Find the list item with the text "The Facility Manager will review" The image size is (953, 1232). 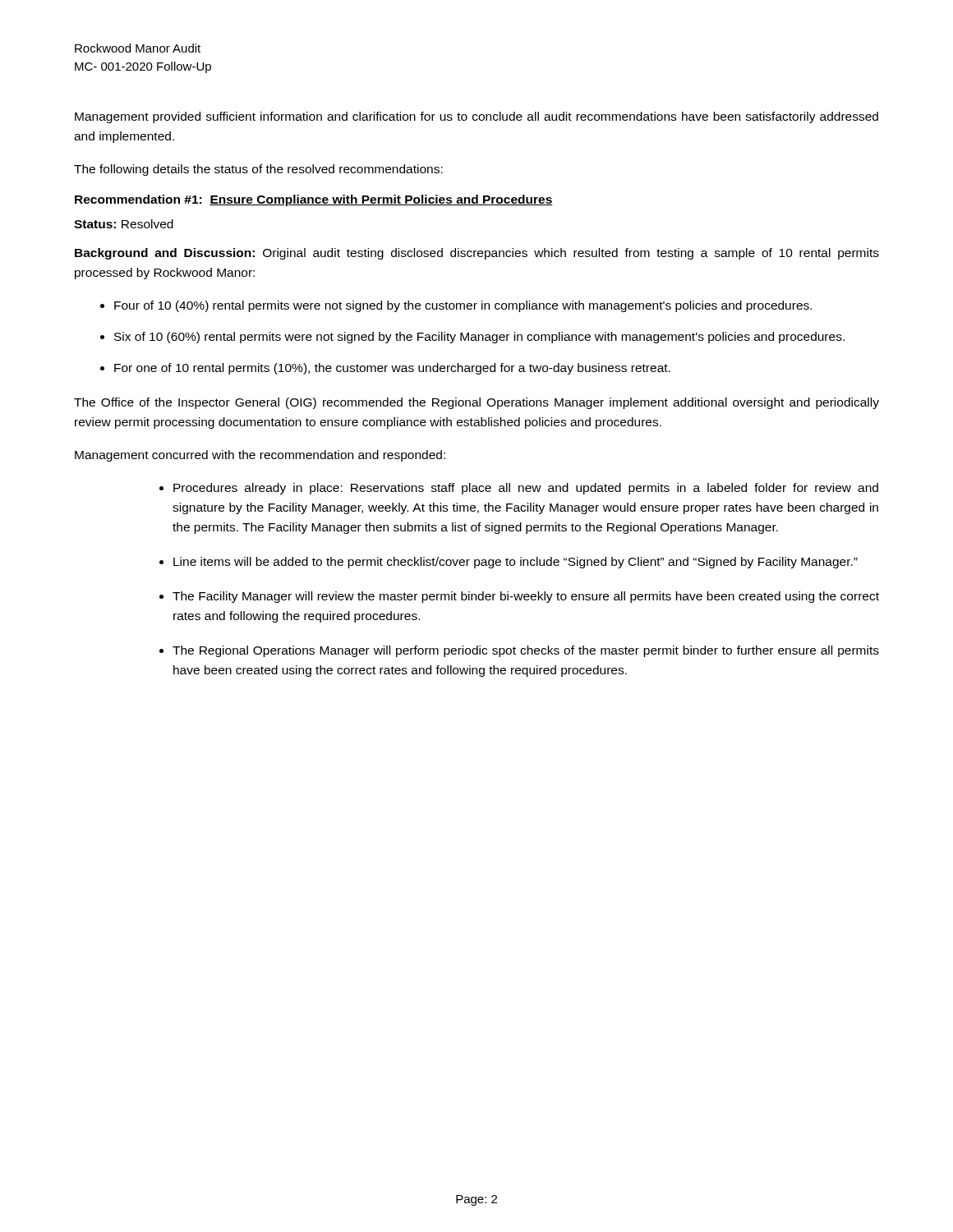coord(526,606)
